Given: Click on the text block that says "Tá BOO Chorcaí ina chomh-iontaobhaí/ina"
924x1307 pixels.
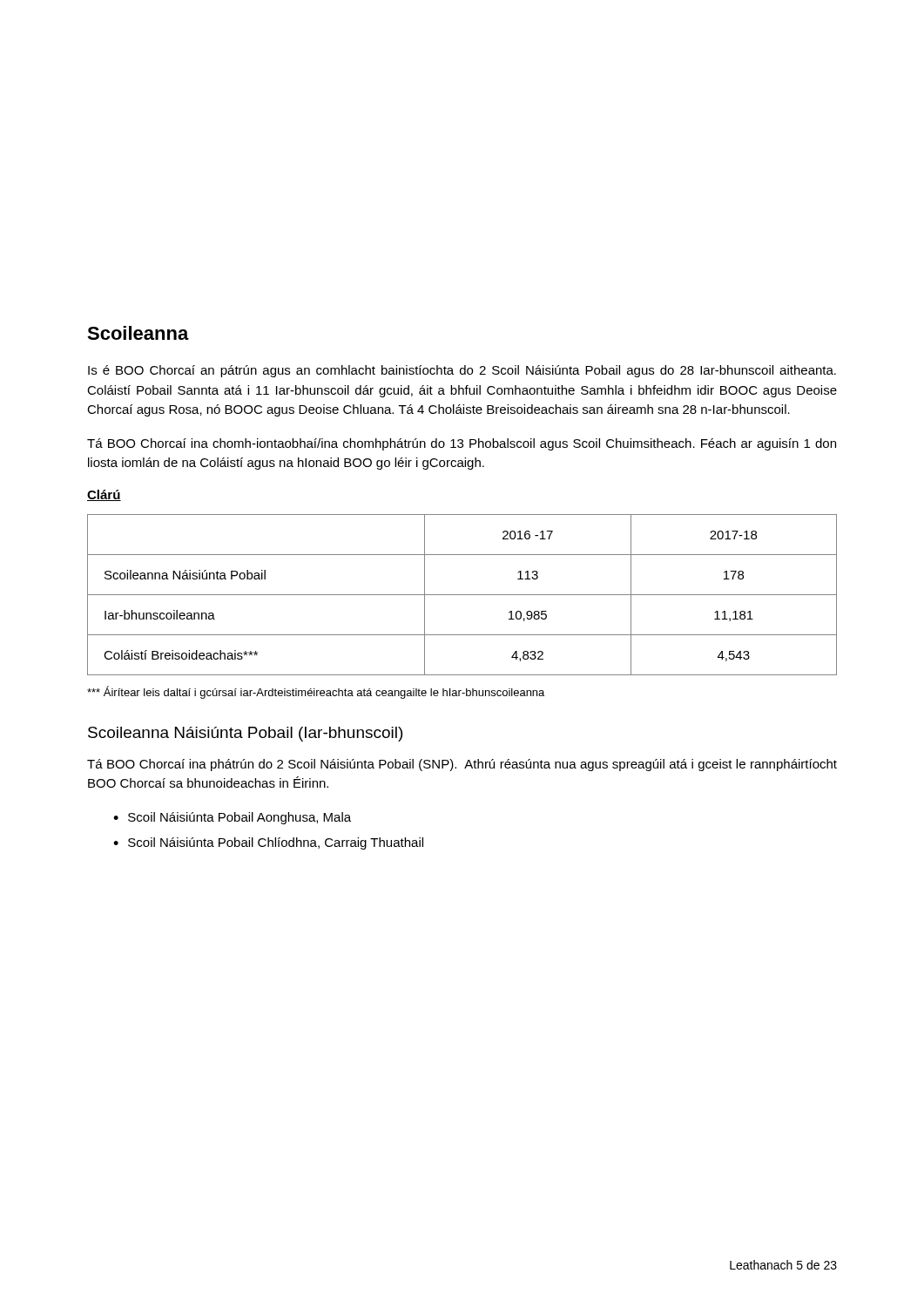Looking at the screenshot, I should (462, 452).
